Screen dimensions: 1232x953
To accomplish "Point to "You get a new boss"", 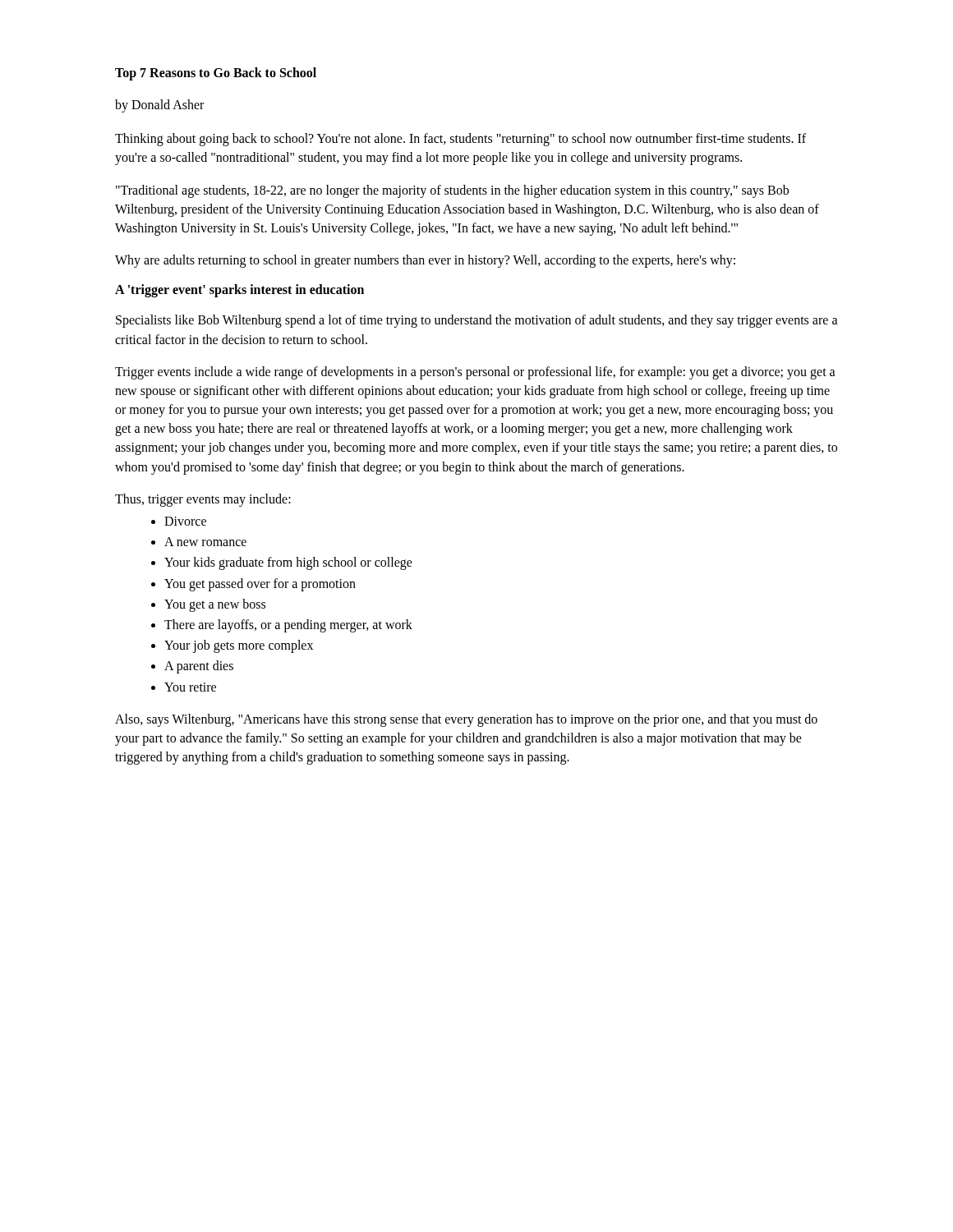I will pyautogui.click(x=215, y=604).
